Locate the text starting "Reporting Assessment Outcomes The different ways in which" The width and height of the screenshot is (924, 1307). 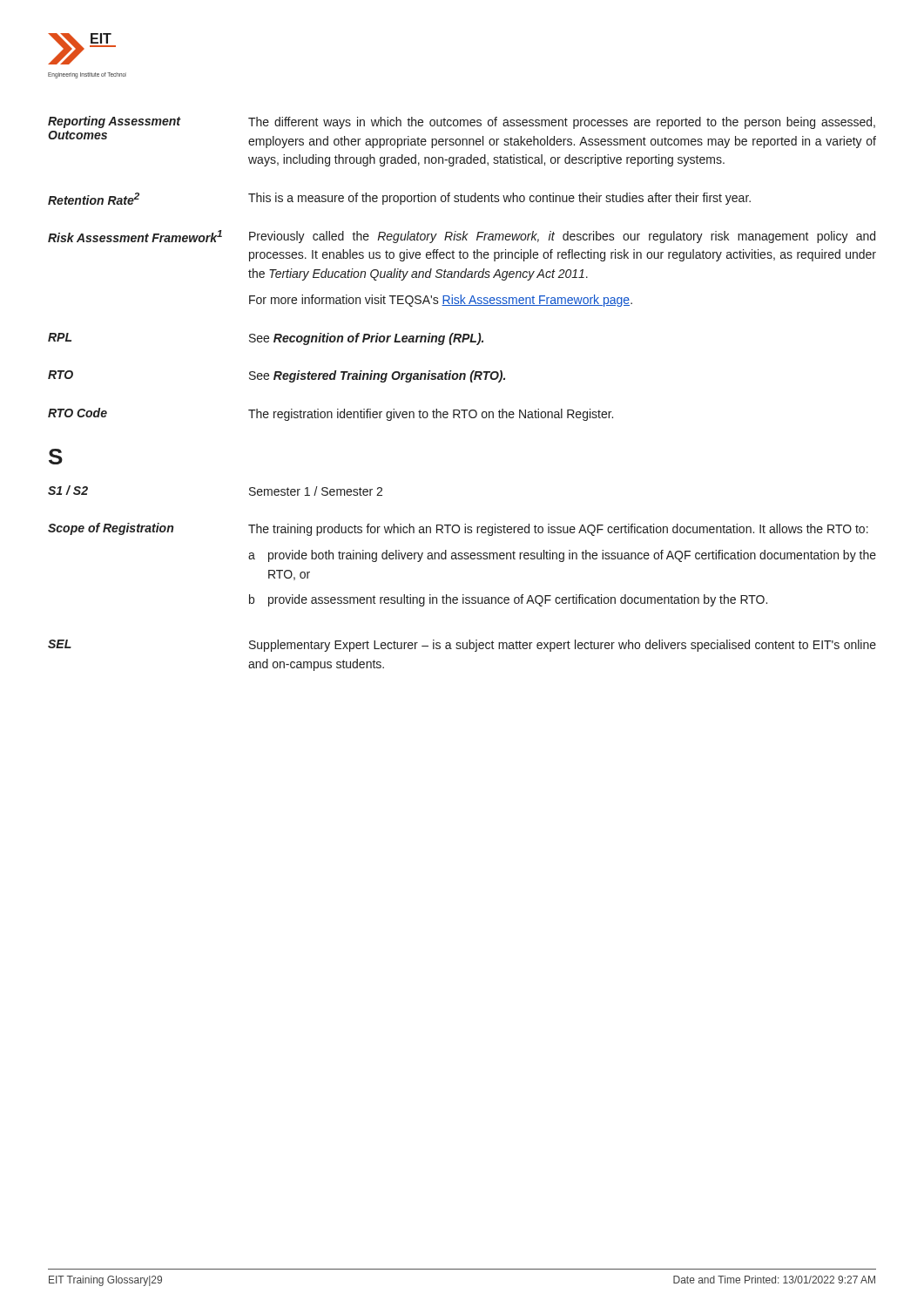pyautogui.click(x=462, y=142)
